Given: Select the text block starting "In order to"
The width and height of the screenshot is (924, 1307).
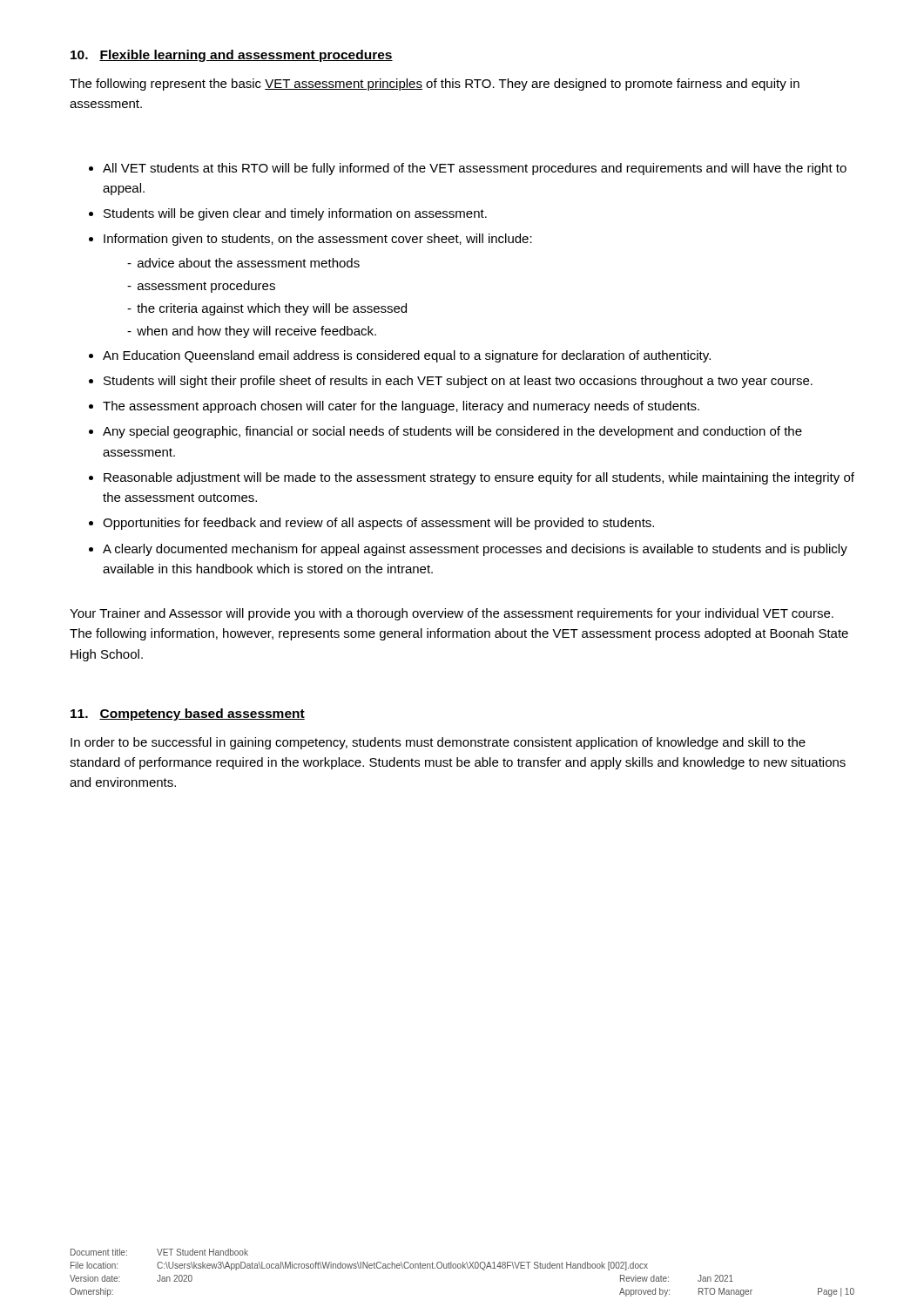Looking at the screenshot, I should tap(458, 762).
